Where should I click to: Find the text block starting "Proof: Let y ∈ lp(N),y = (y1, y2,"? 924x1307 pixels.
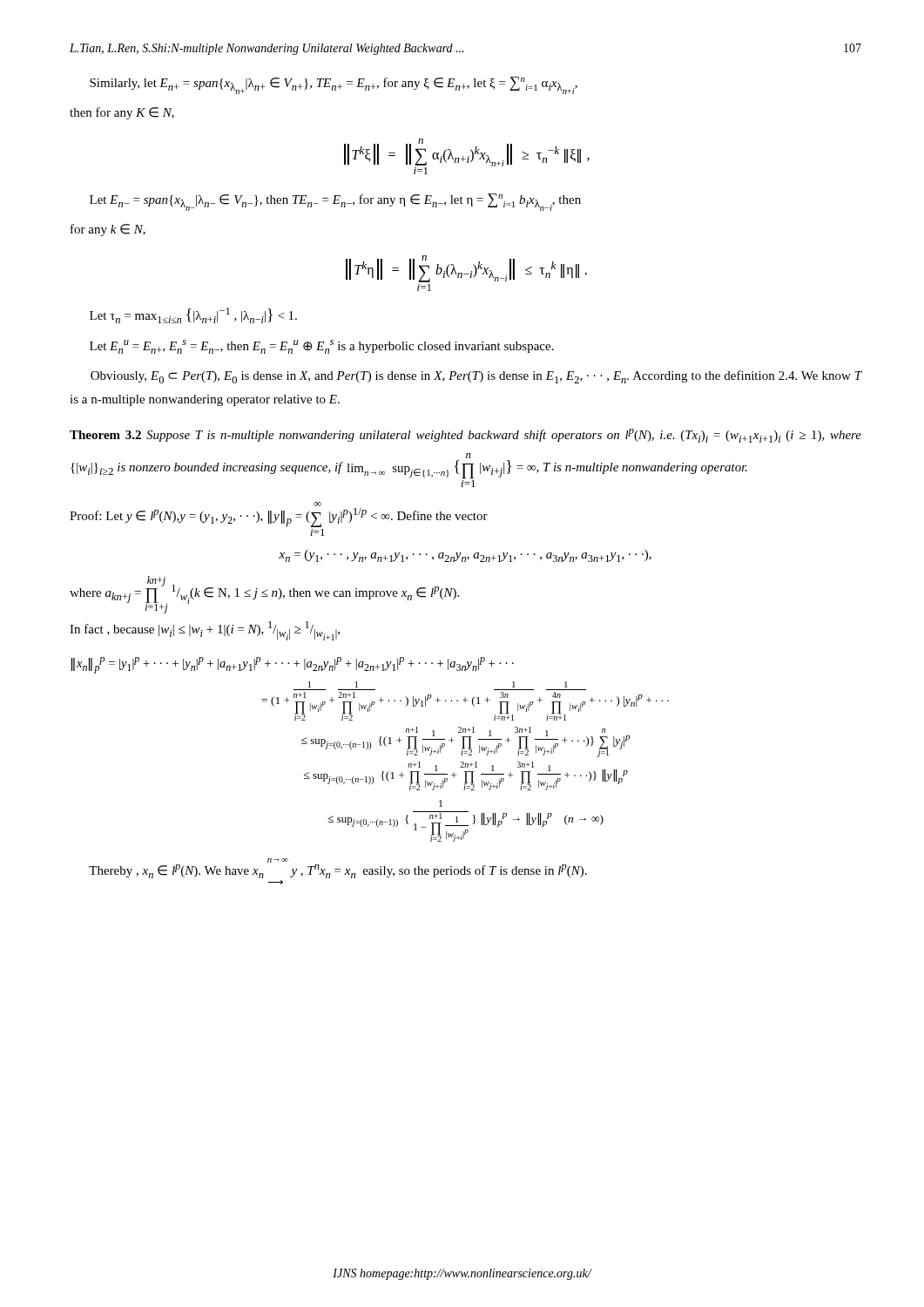(x=278, y=517)
